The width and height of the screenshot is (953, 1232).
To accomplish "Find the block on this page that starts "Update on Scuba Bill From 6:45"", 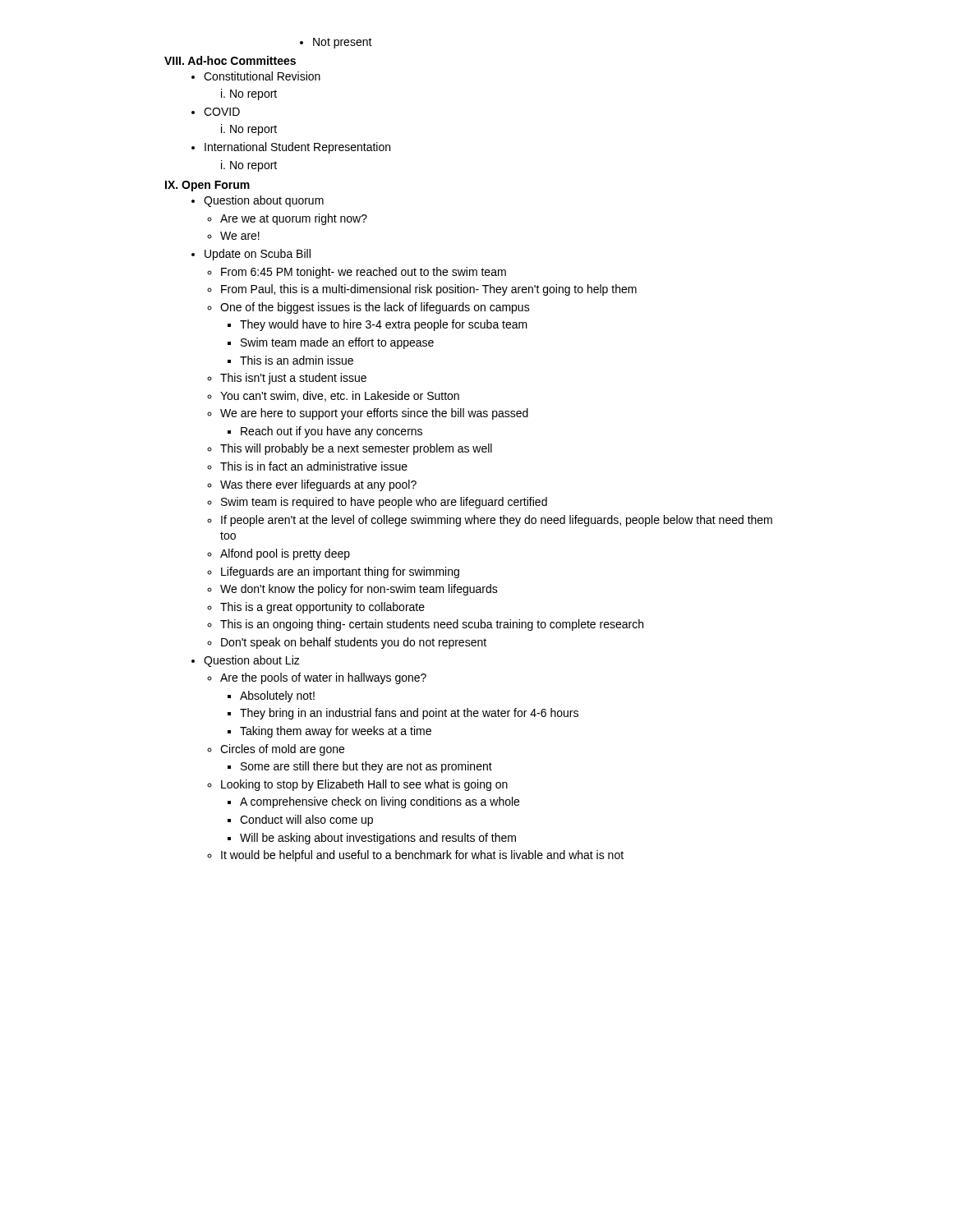I will click(488, 449).
